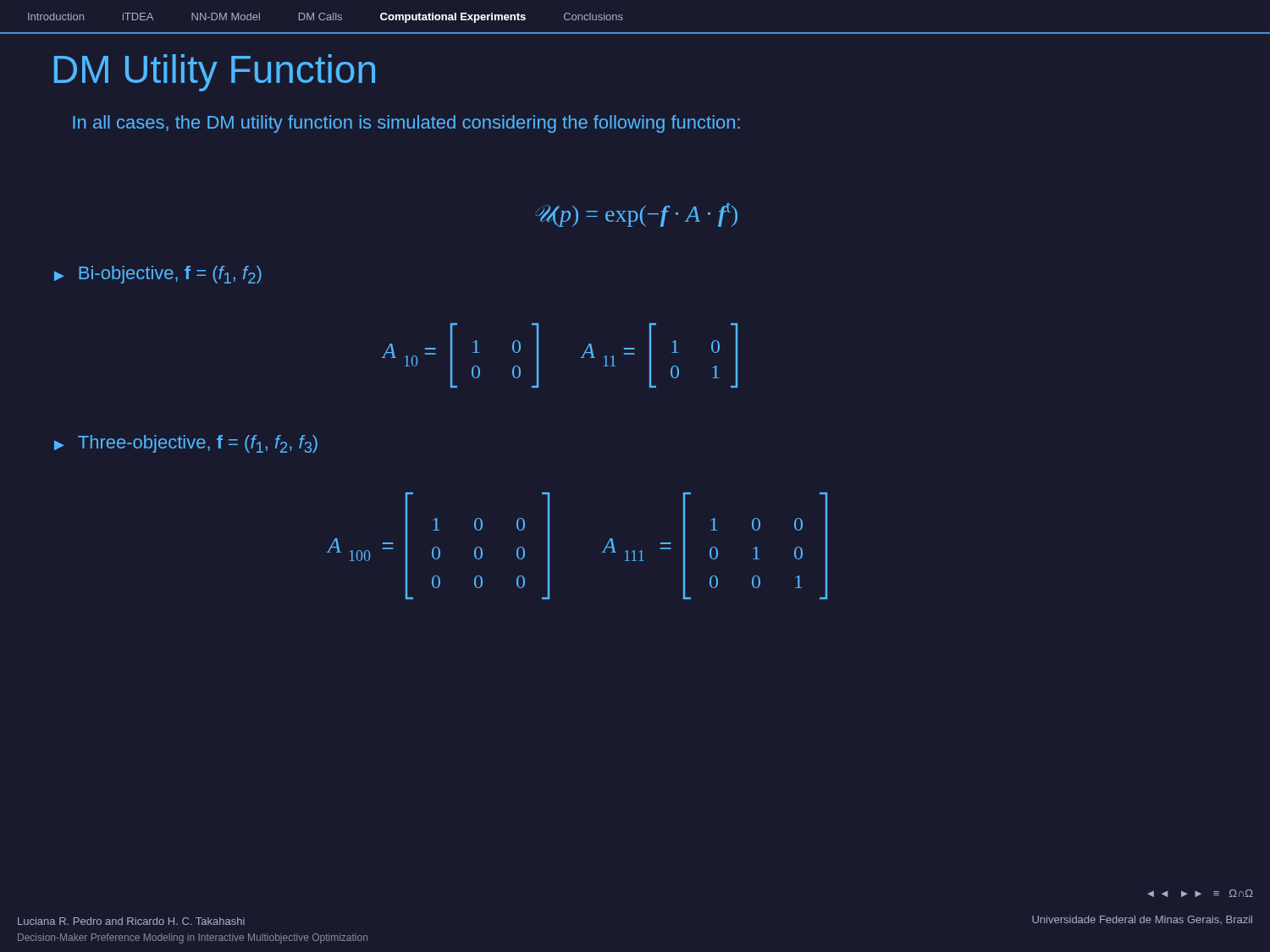The image size is (1270, 952).
Task: Find the formula with the text "A 10 ="
Action: (635, 355)
